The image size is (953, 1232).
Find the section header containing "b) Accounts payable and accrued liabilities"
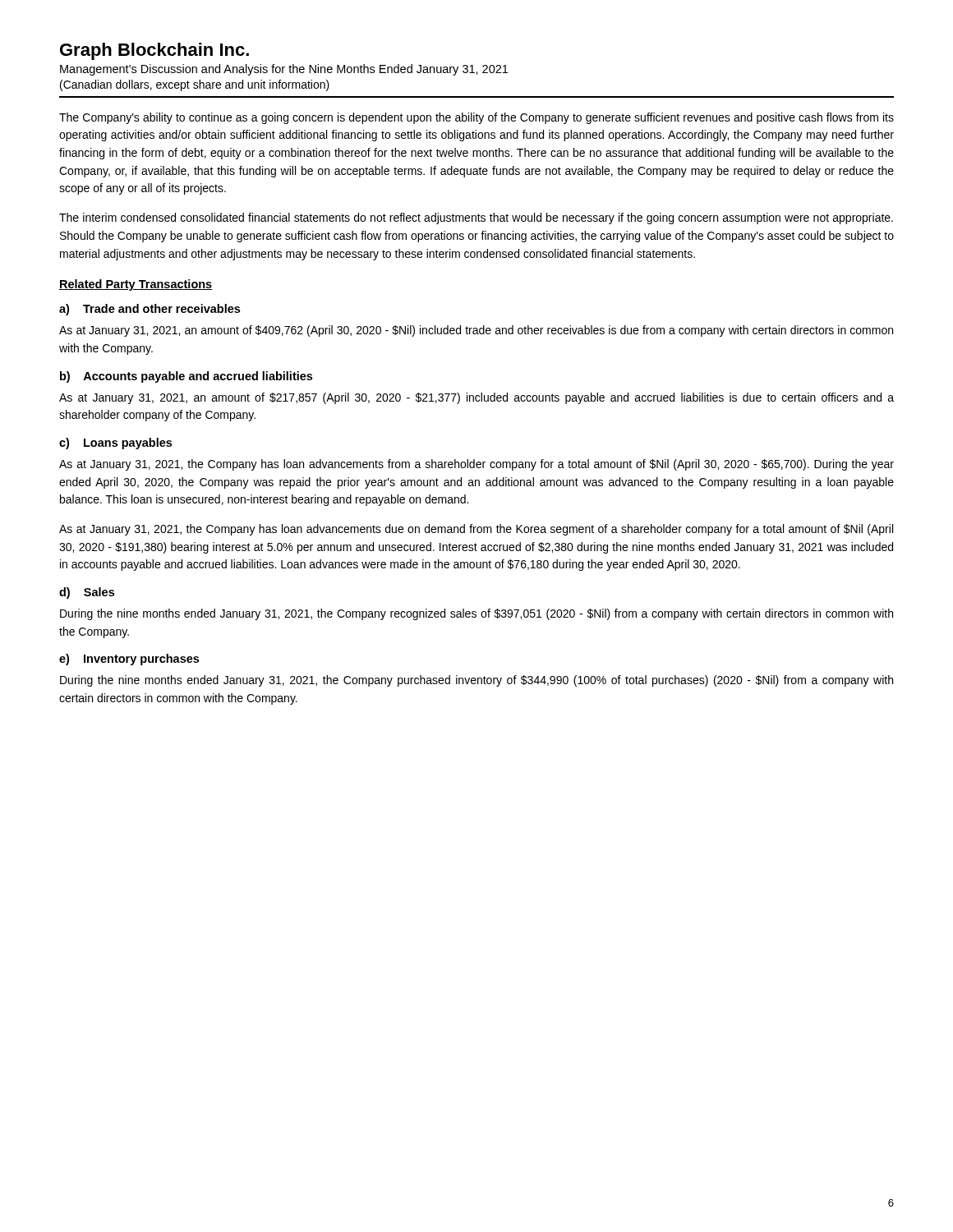pyautogui.click(x=186, y=376)
